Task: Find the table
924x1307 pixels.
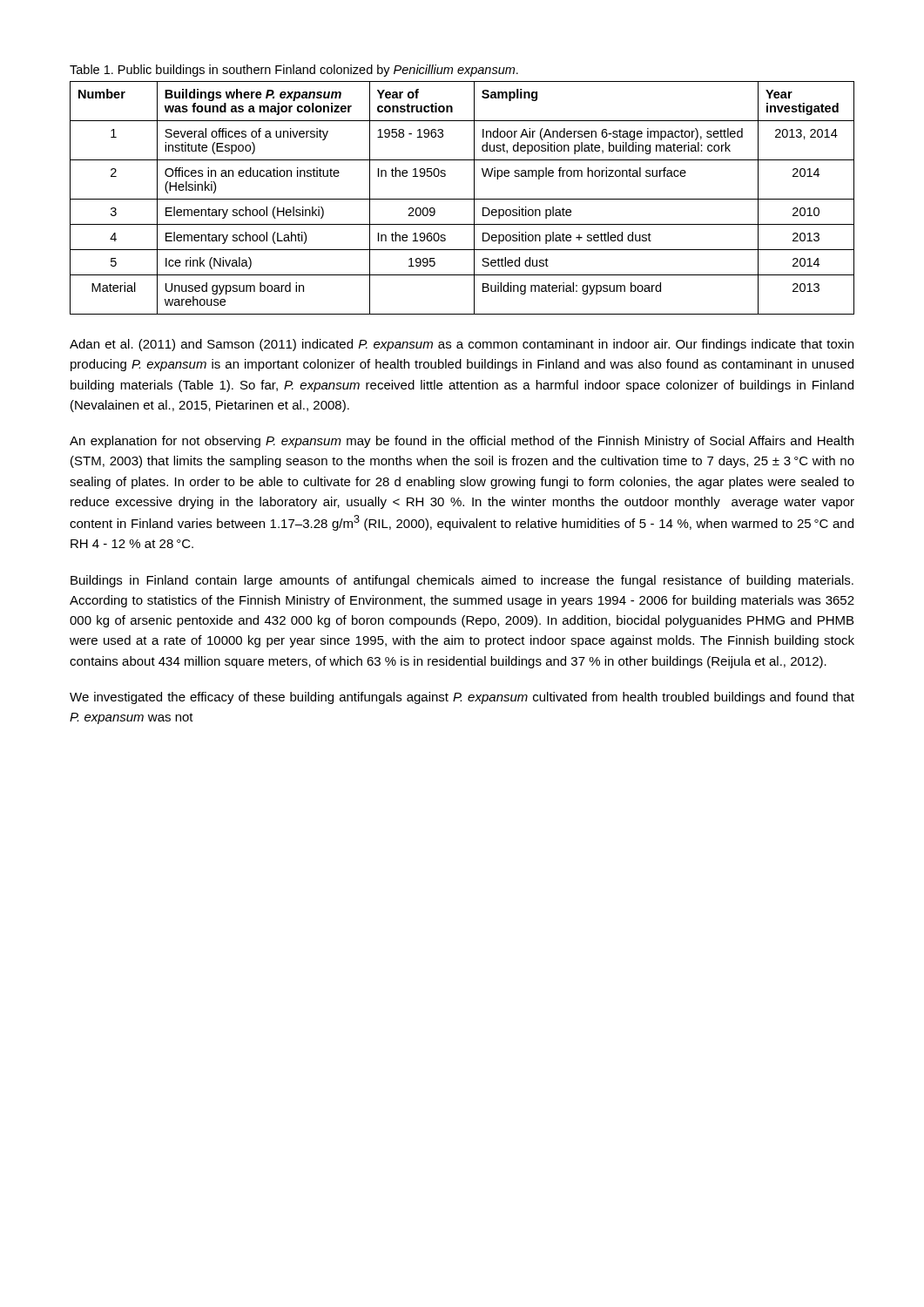Action: 462,198
